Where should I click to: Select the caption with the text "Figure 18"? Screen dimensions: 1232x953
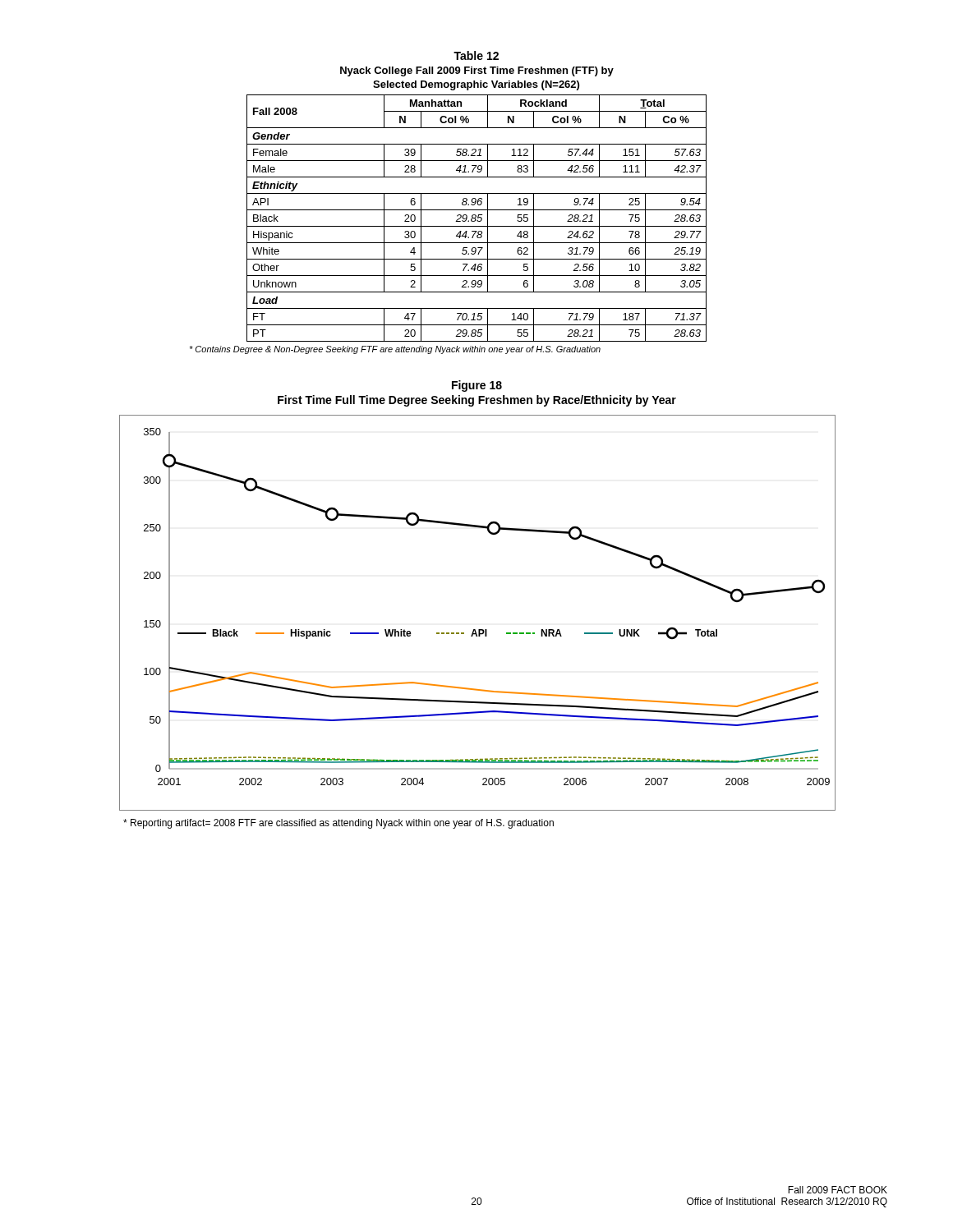pyautogui.click(x=476, y=385)
